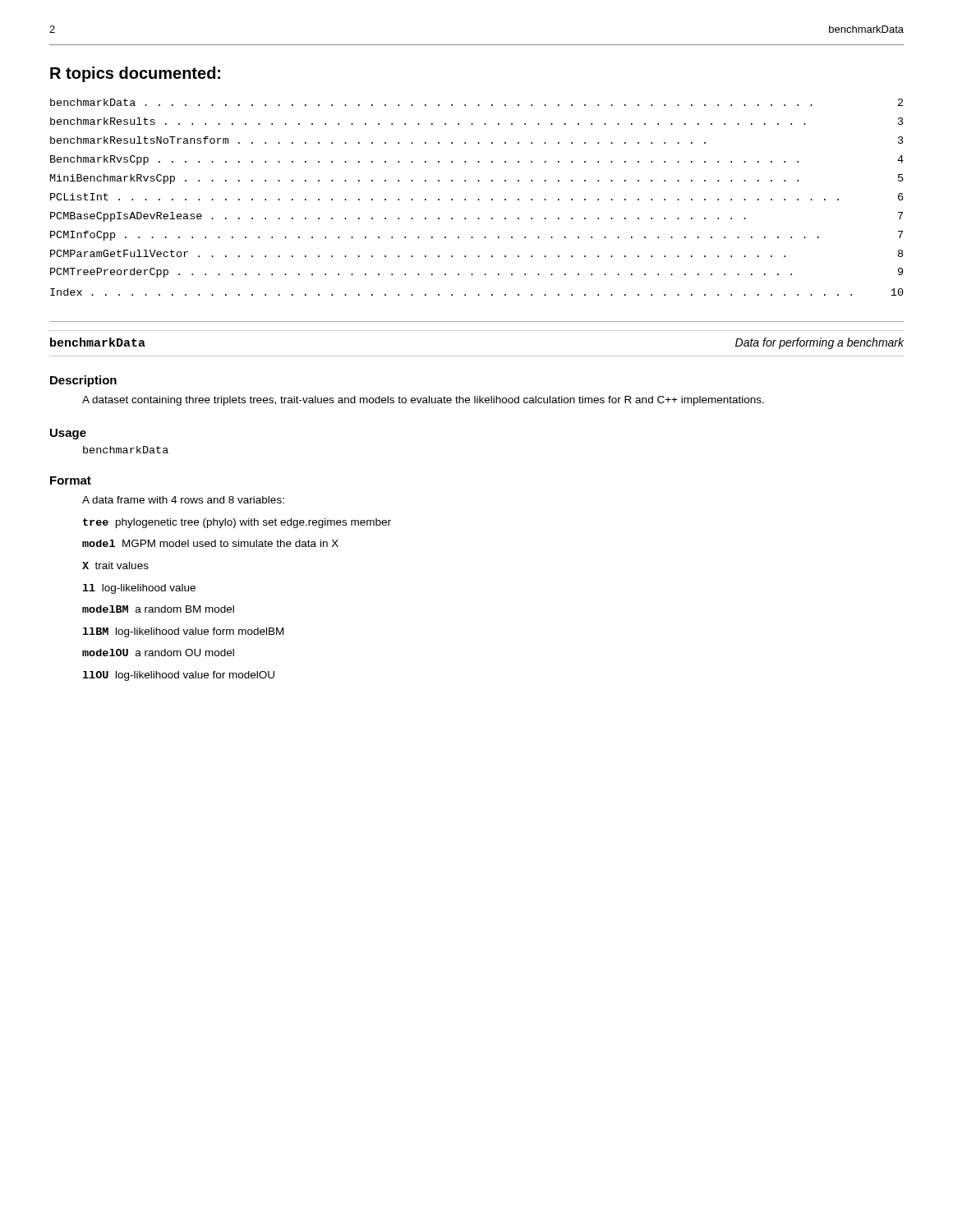
Task: Locate the text block with the text "A dataset containing three triplets trees, trait-values"
Action: coord(423,400)
